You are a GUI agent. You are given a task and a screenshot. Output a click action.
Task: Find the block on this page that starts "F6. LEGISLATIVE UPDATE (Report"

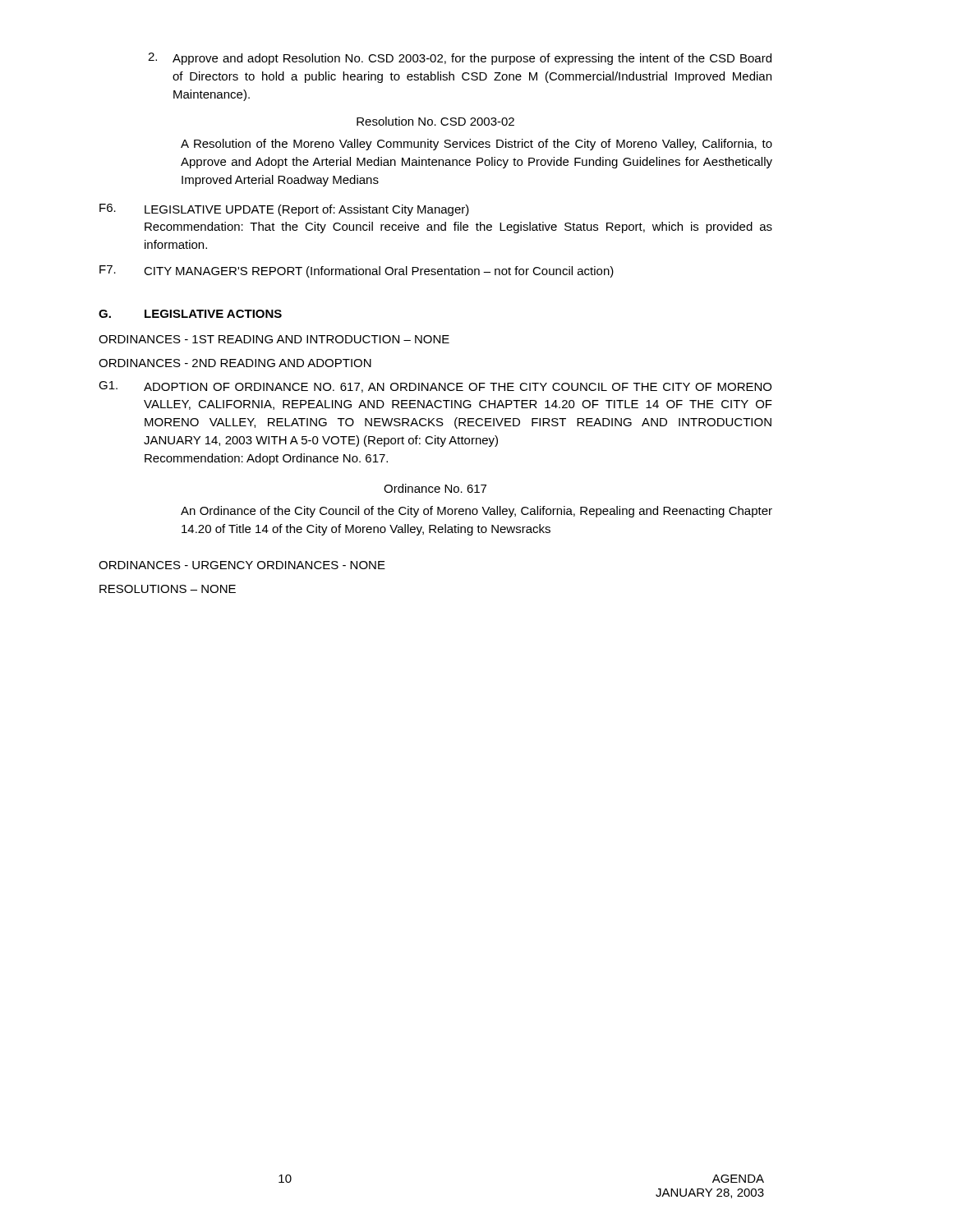click(435, 227)
